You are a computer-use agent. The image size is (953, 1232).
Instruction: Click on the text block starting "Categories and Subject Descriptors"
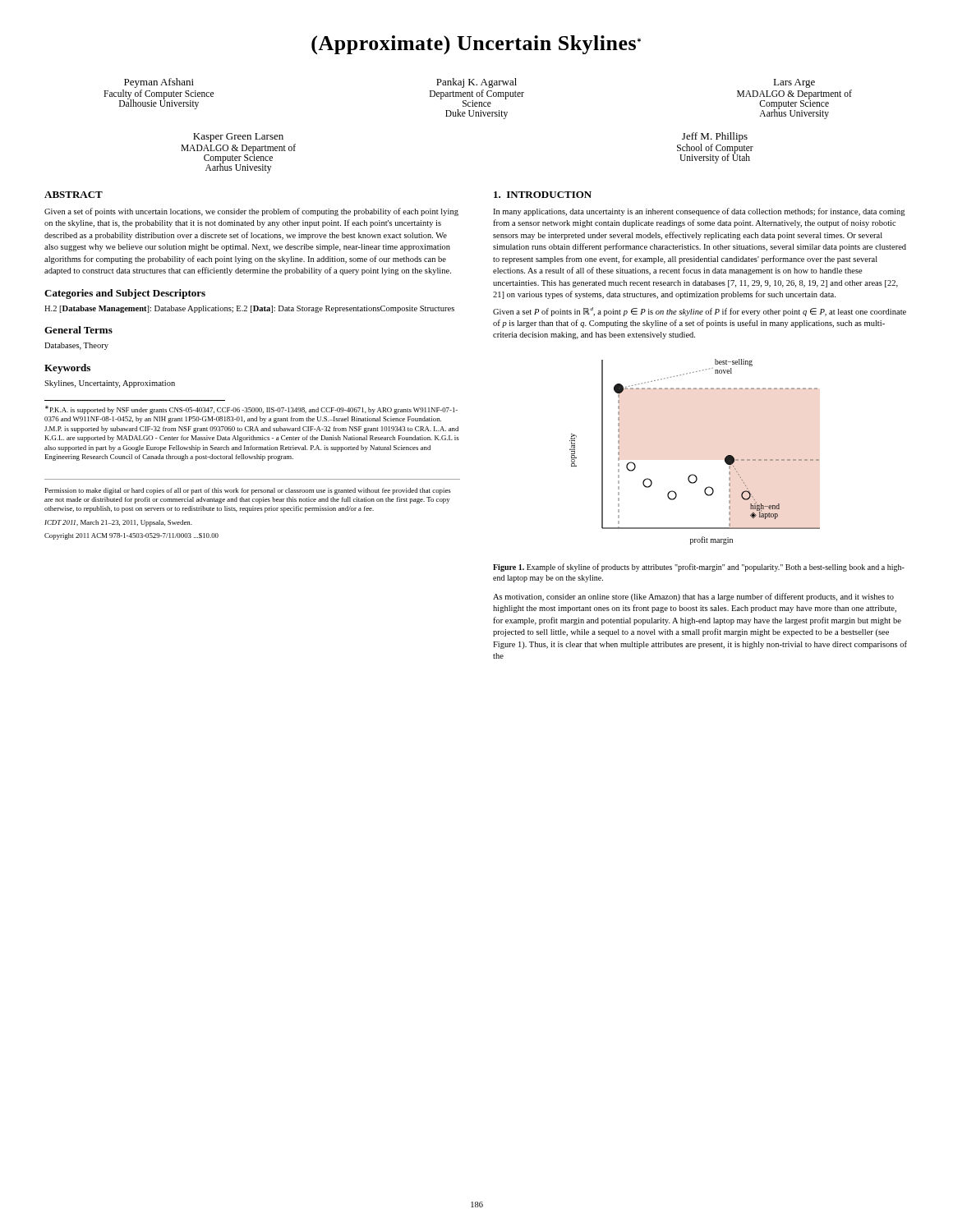tap(125, 293)
